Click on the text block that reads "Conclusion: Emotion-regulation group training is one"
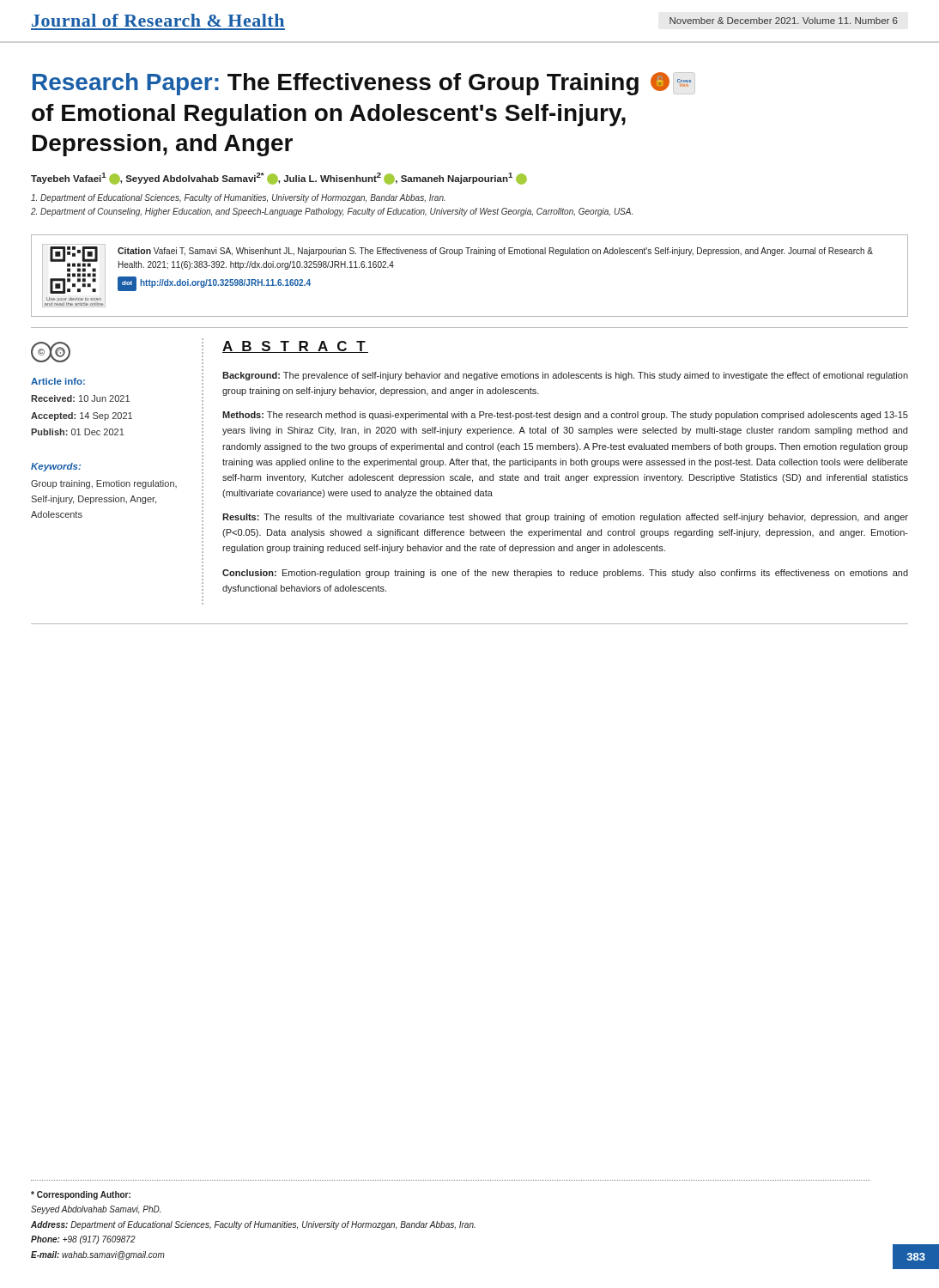Viewport: 939px width, 1288px height. [x=565, y=580]
